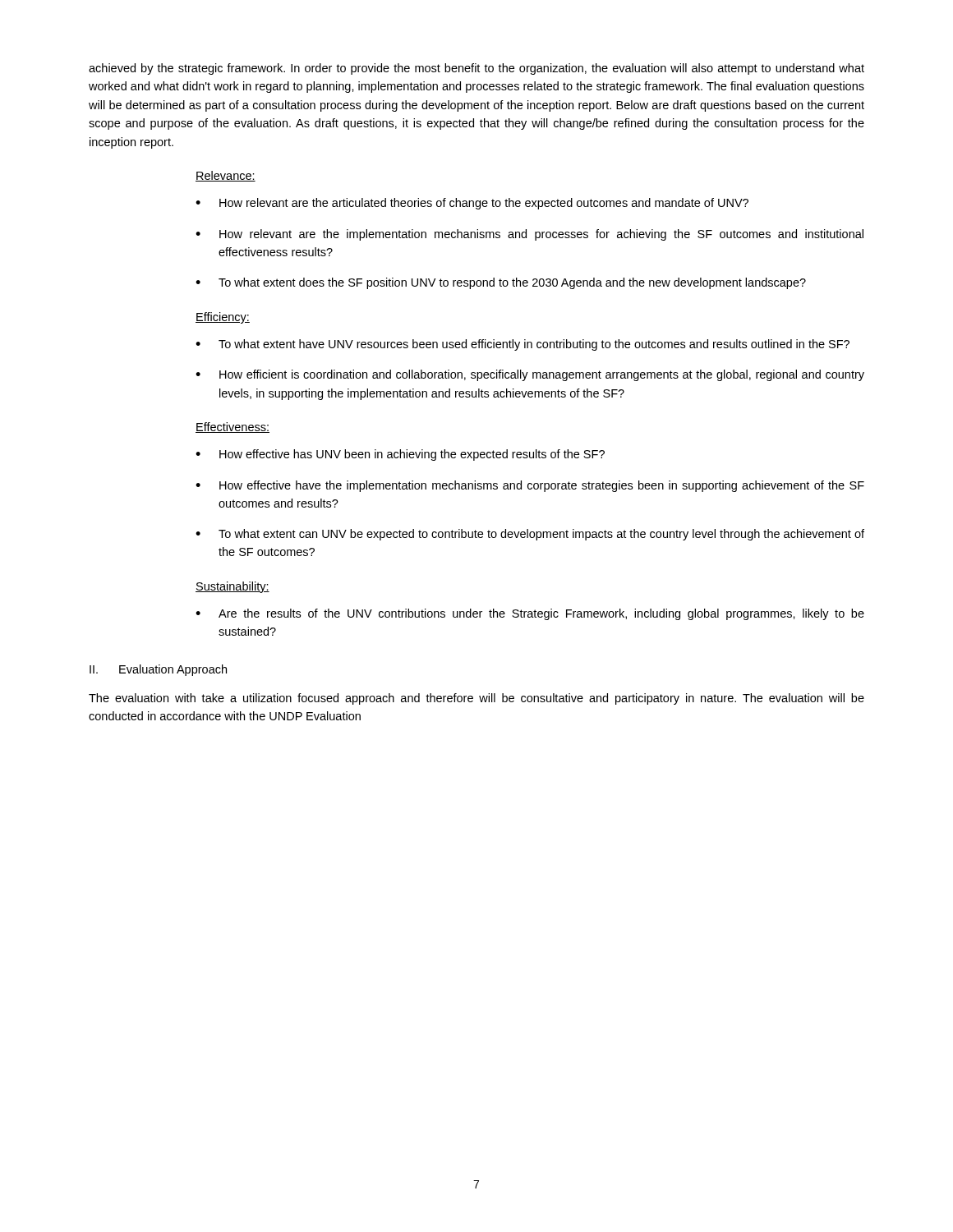Locate the text starting "• To what extent have UNV"
Screen dimensions: 1232x953
coord(530,345)
